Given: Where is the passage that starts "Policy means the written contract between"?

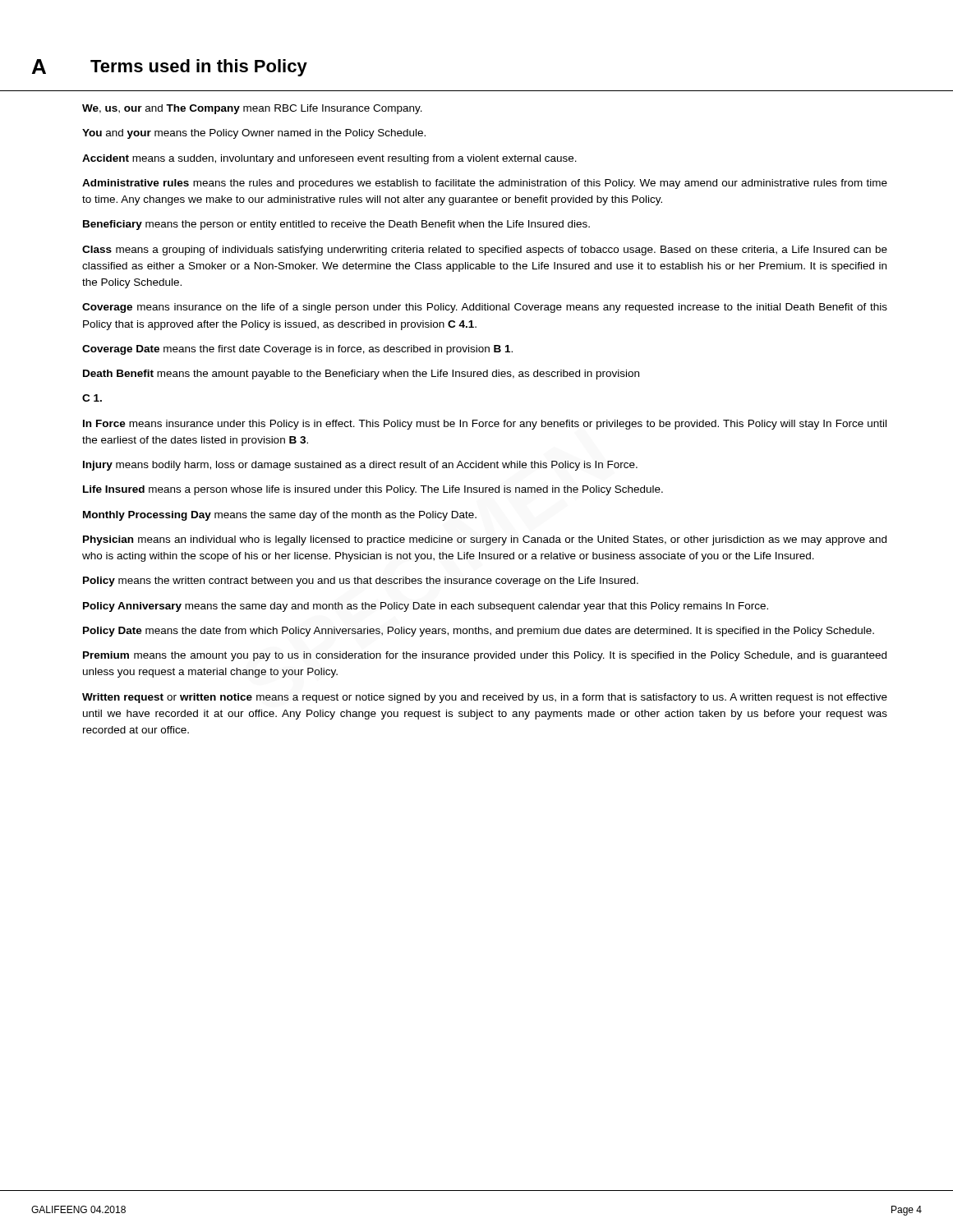Looking at the screenshot, I should click(485, 581).
